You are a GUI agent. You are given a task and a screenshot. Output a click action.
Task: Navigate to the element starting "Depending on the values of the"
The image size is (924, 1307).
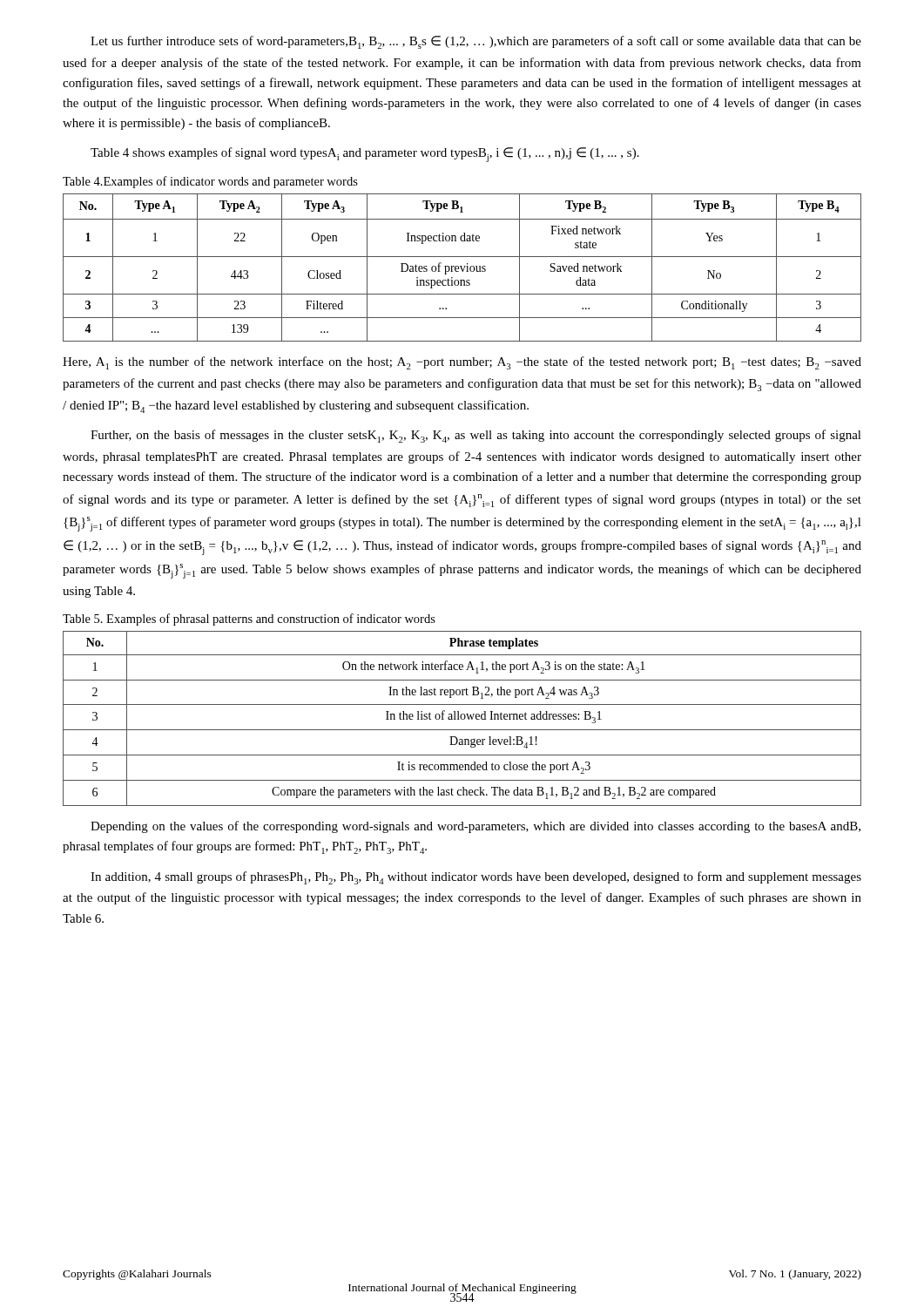point(462,837)
